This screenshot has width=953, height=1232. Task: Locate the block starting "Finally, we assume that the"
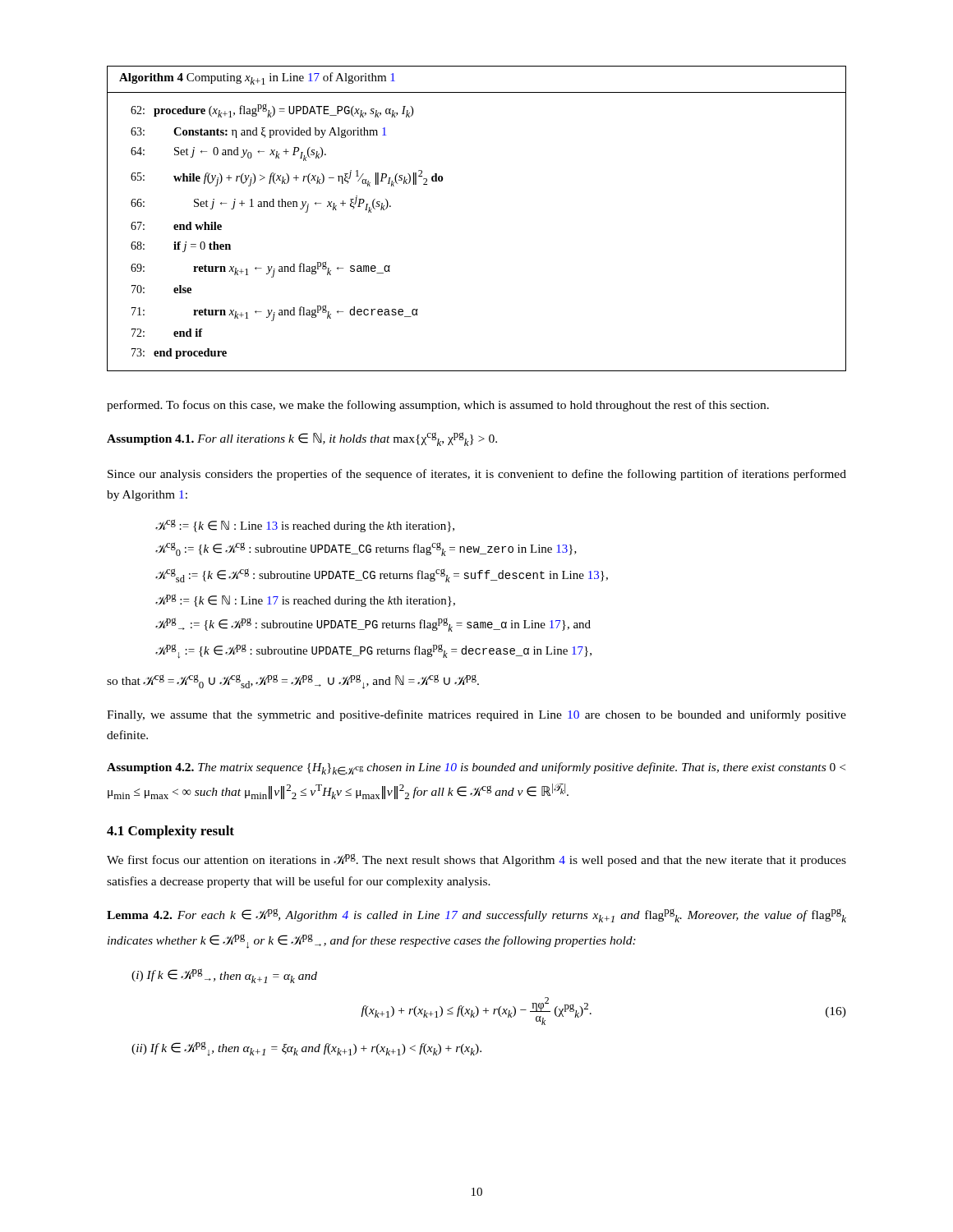coord(476,725)
